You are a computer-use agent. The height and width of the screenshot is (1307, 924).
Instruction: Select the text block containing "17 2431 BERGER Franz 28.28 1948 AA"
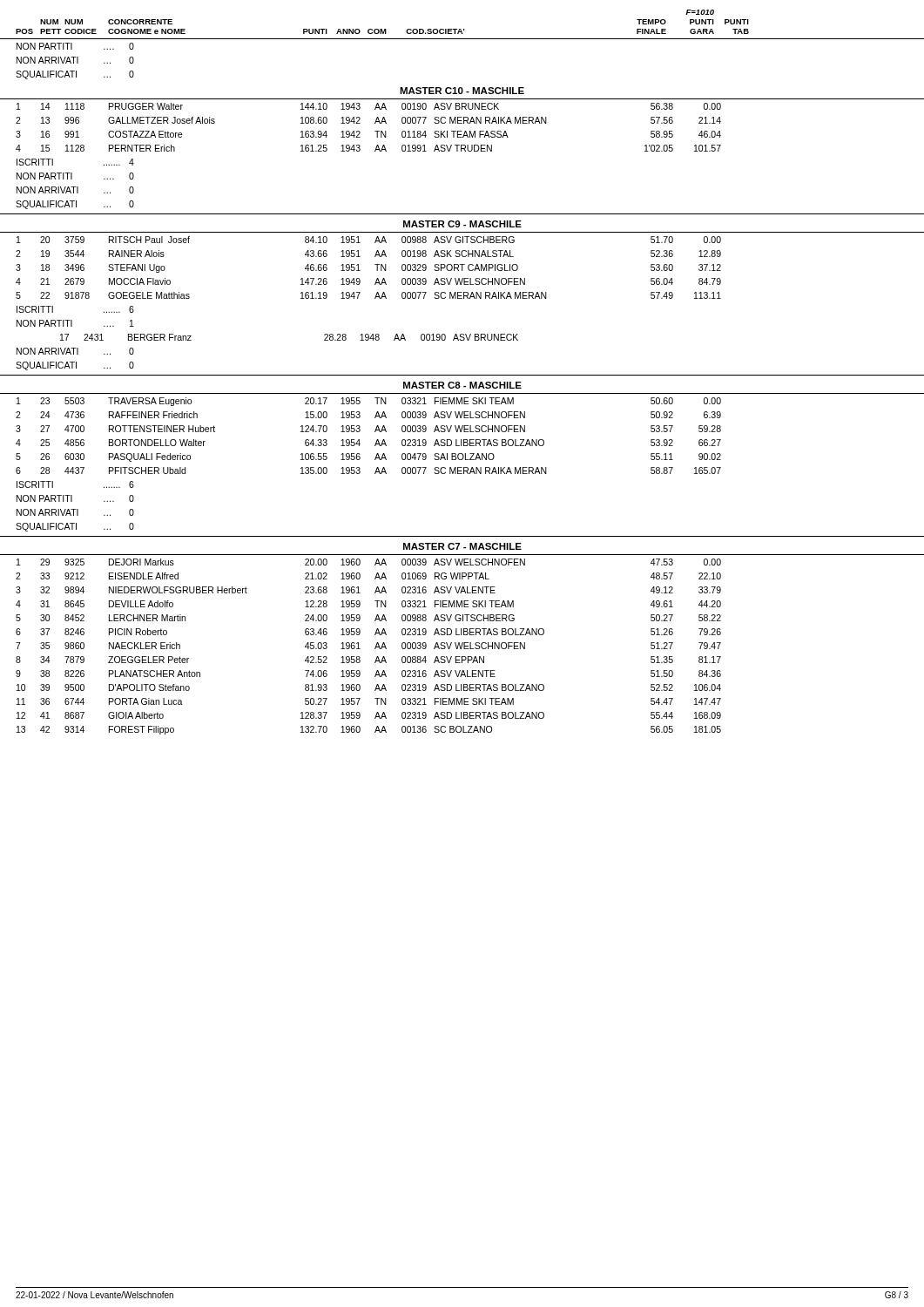tap(335, 337)
